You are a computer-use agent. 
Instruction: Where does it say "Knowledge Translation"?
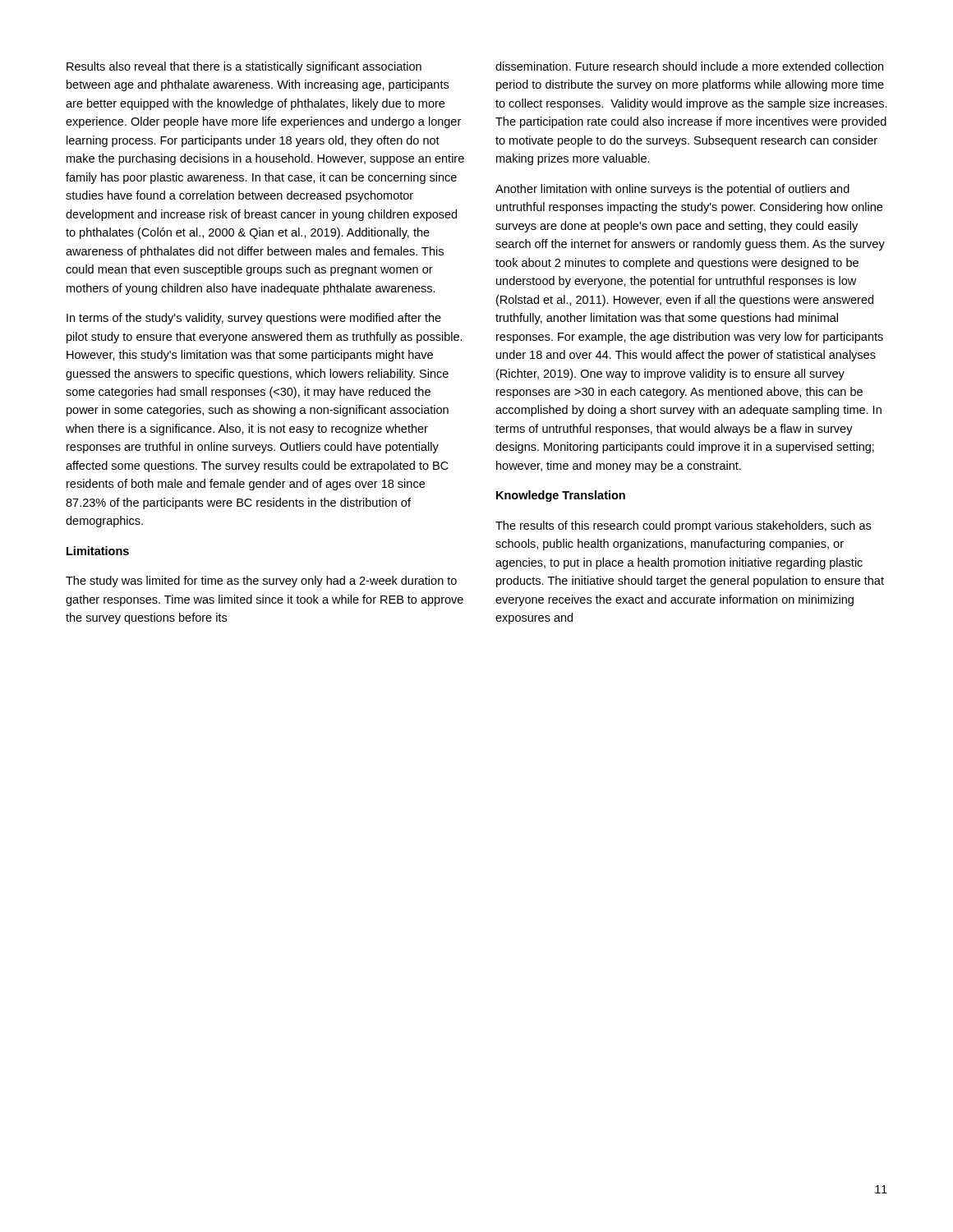[561, 496]
